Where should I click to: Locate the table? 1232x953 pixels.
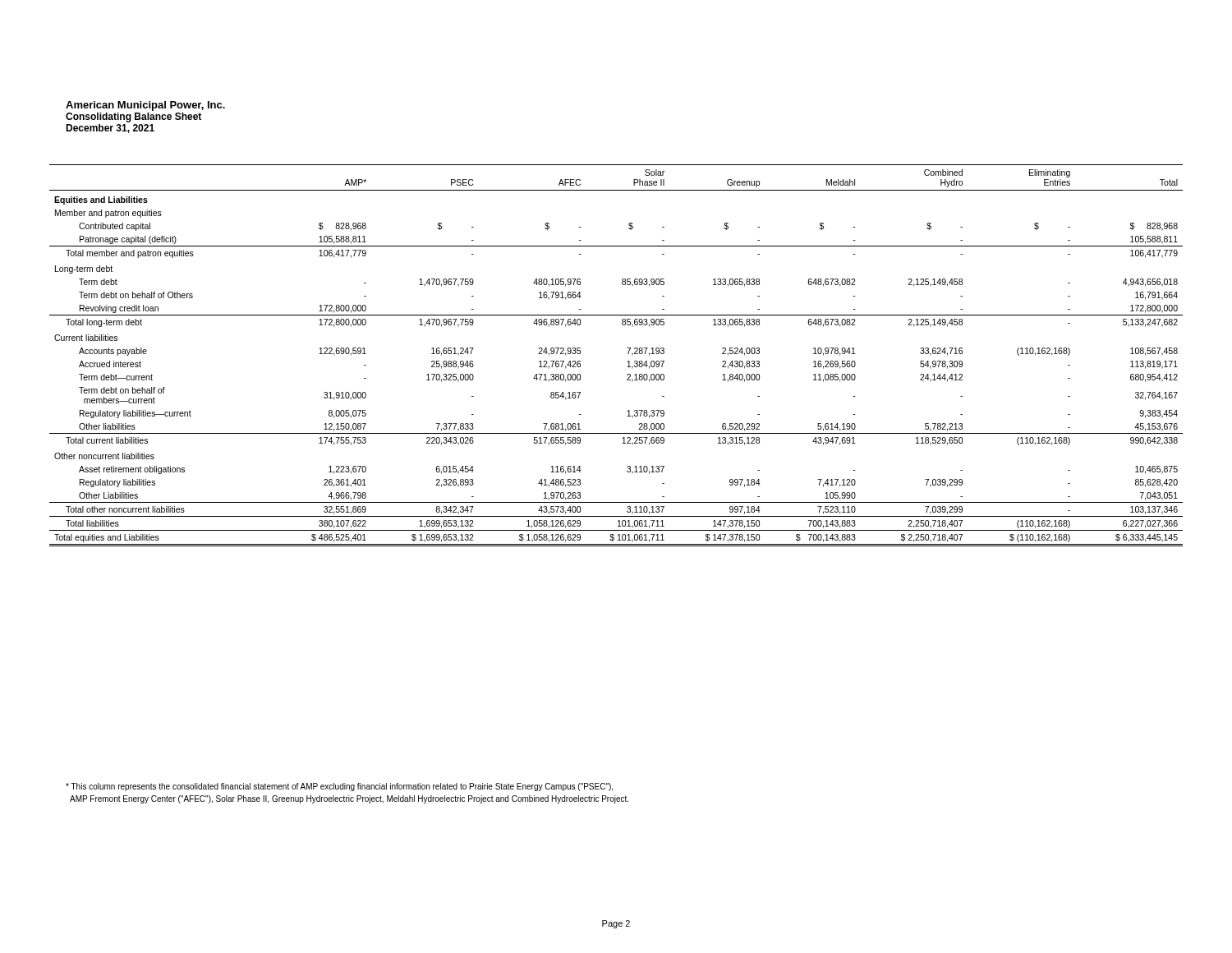coord(616,355)
